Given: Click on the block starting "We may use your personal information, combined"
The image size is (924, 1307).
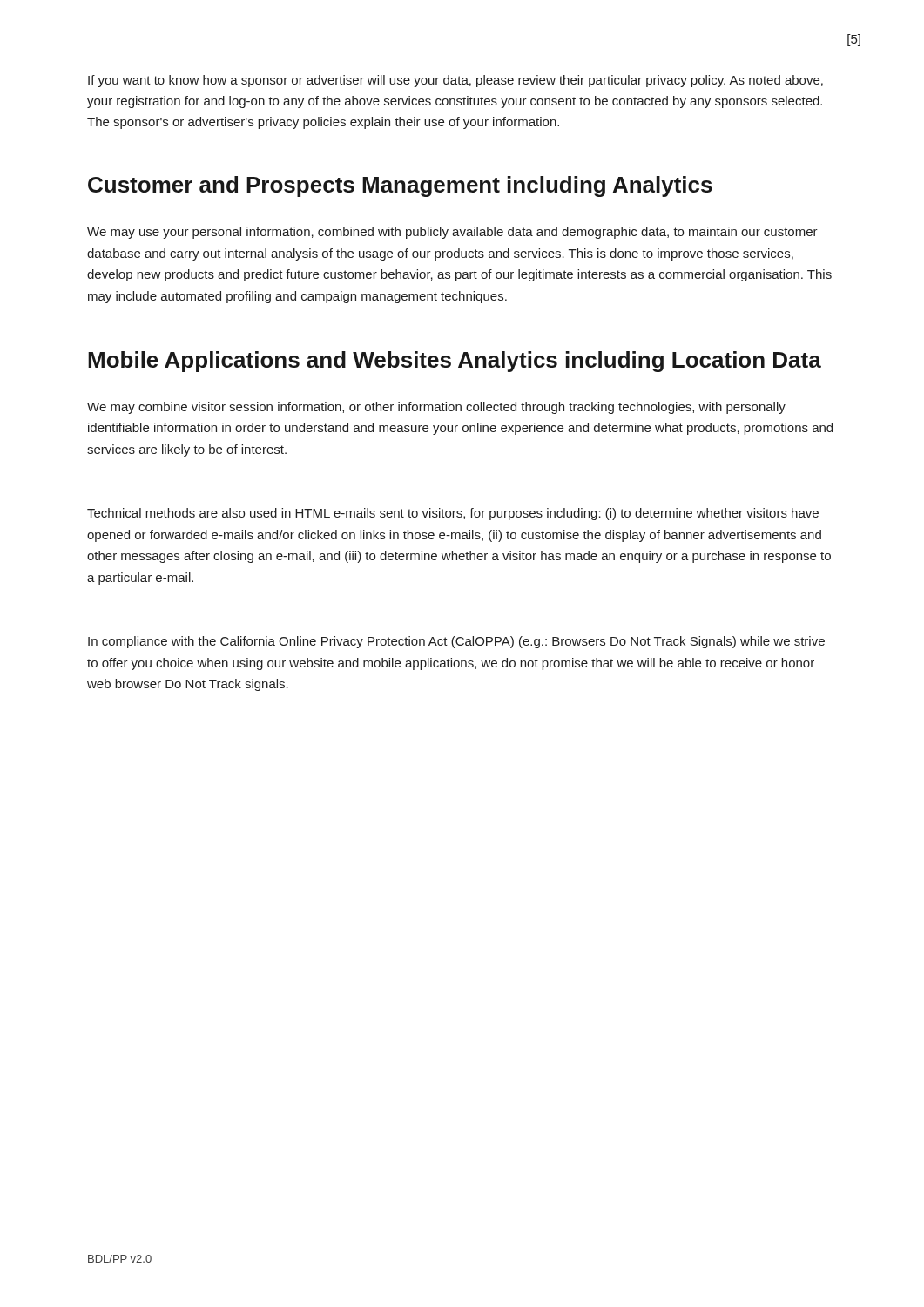Looking at the screenshot, I should 460,263.
